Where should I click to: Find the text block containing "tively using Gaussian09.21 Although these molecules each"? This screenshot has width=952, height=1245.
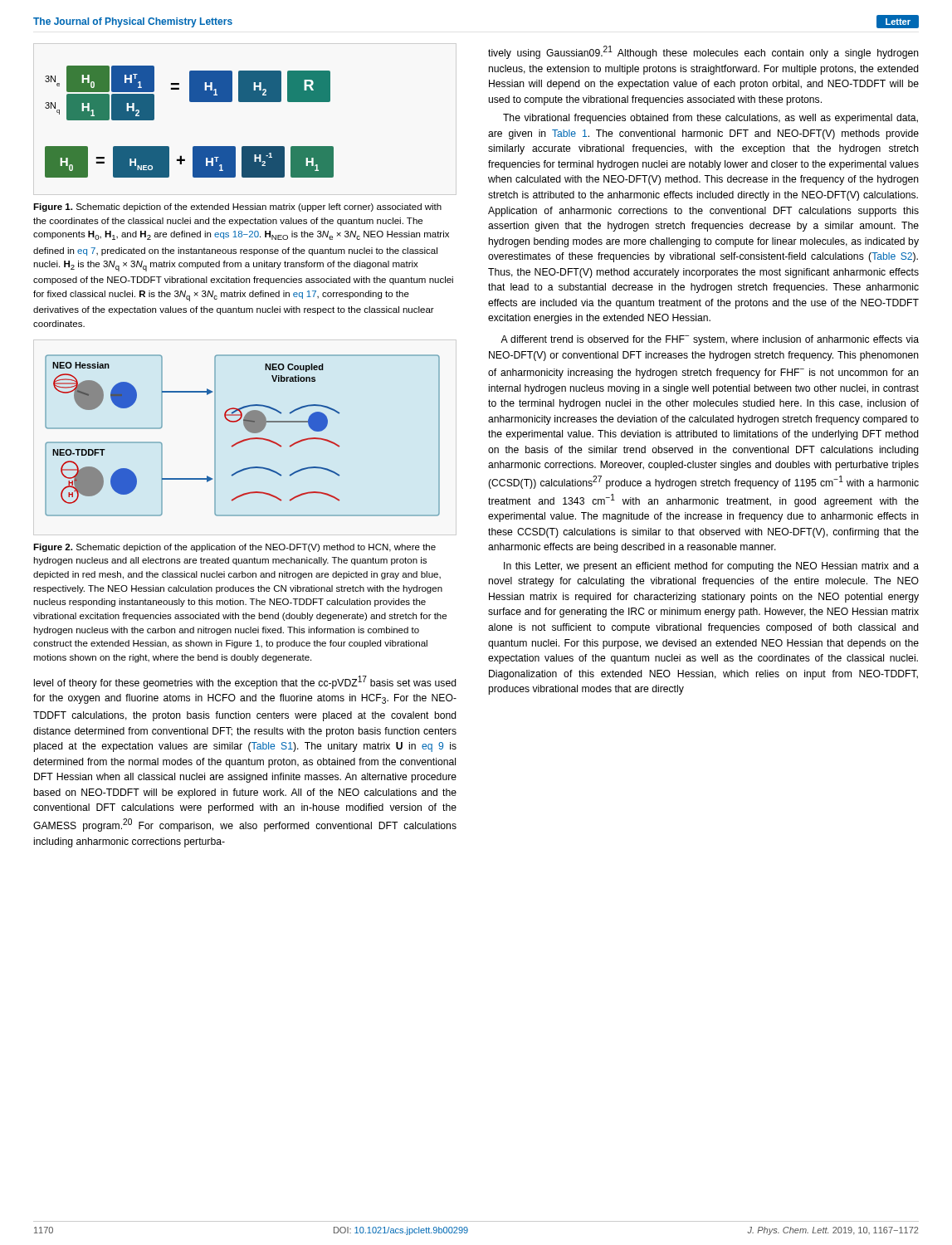(703, 75)
